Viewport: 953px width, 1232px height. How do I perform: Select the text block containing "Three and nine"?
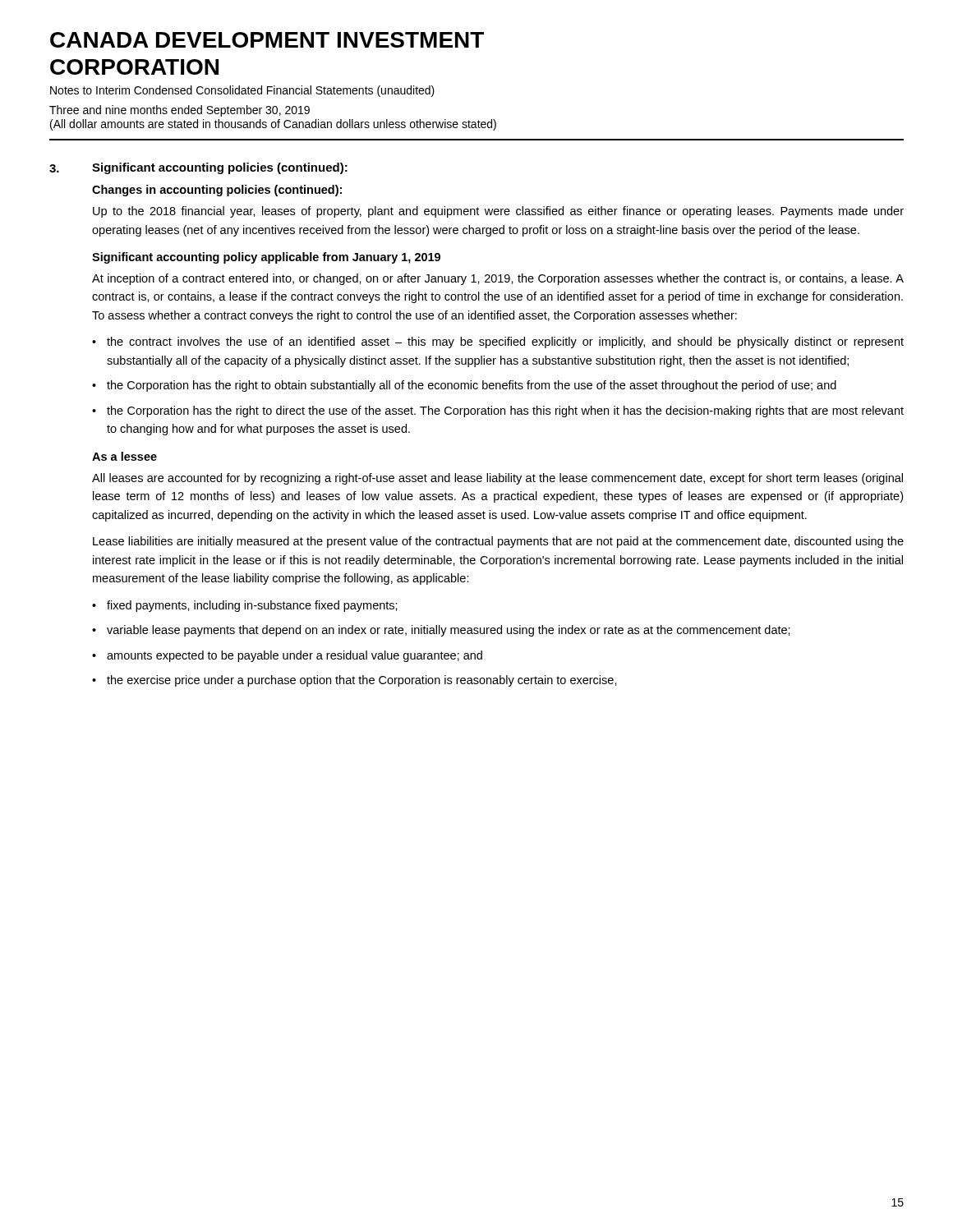[476, 117]
